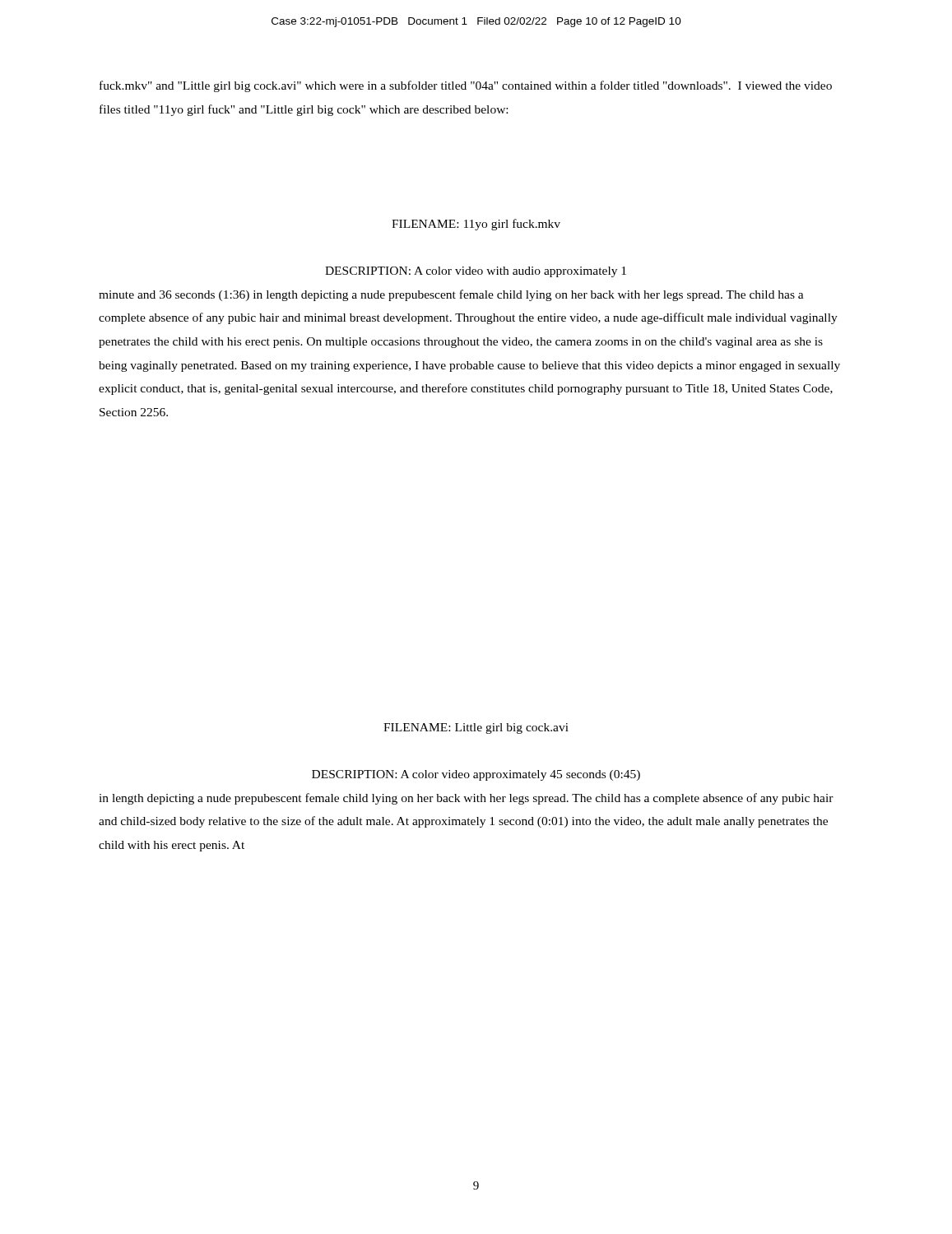Point to the text starting "FILENAME: Little girl big cock.avi"
This screenshot has height=1234, width=952.
tap(476, 727)
